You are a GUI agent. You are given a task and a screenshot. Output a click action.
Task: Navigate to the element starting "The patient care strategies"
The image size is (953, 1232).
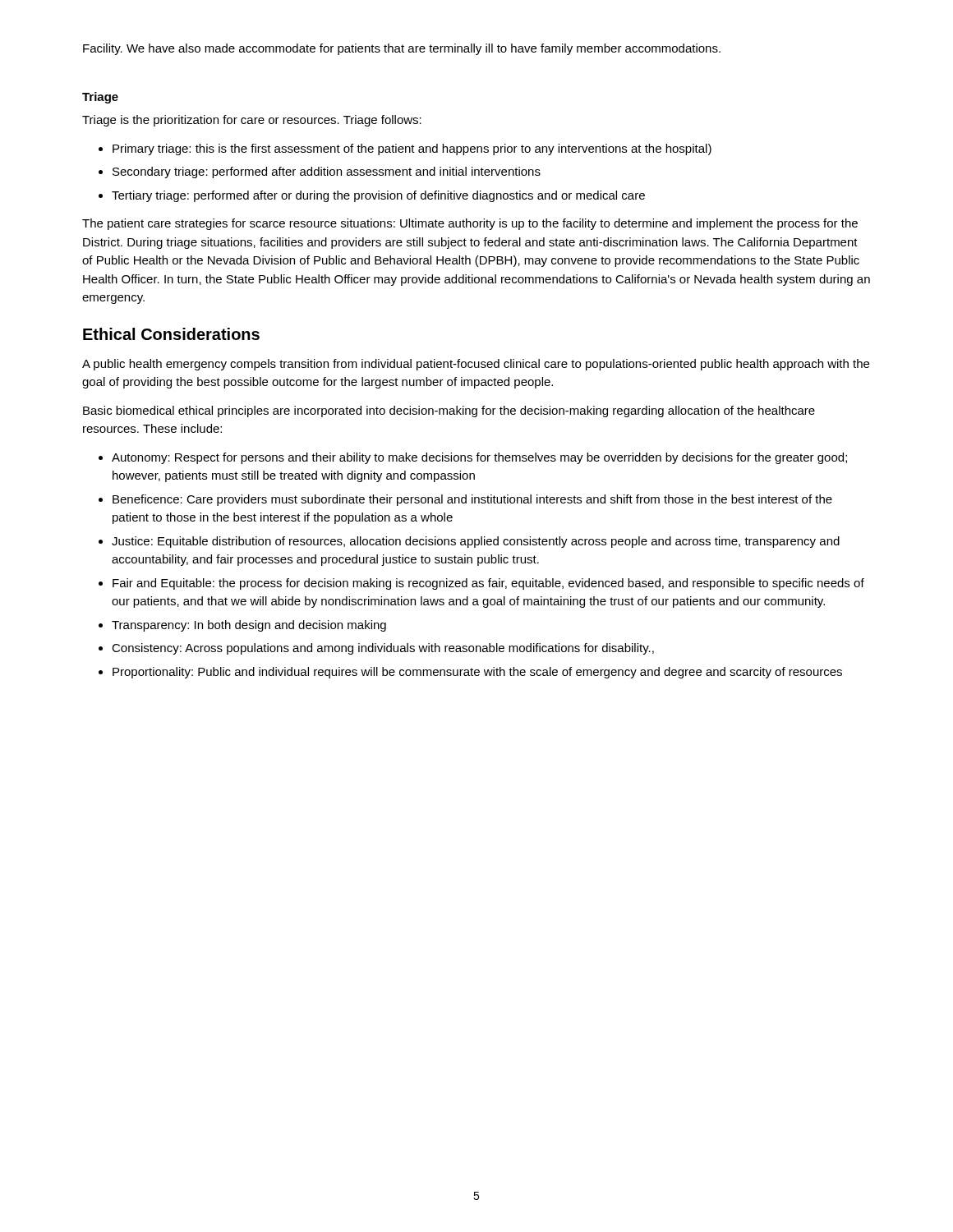click(x=476, y=261)
